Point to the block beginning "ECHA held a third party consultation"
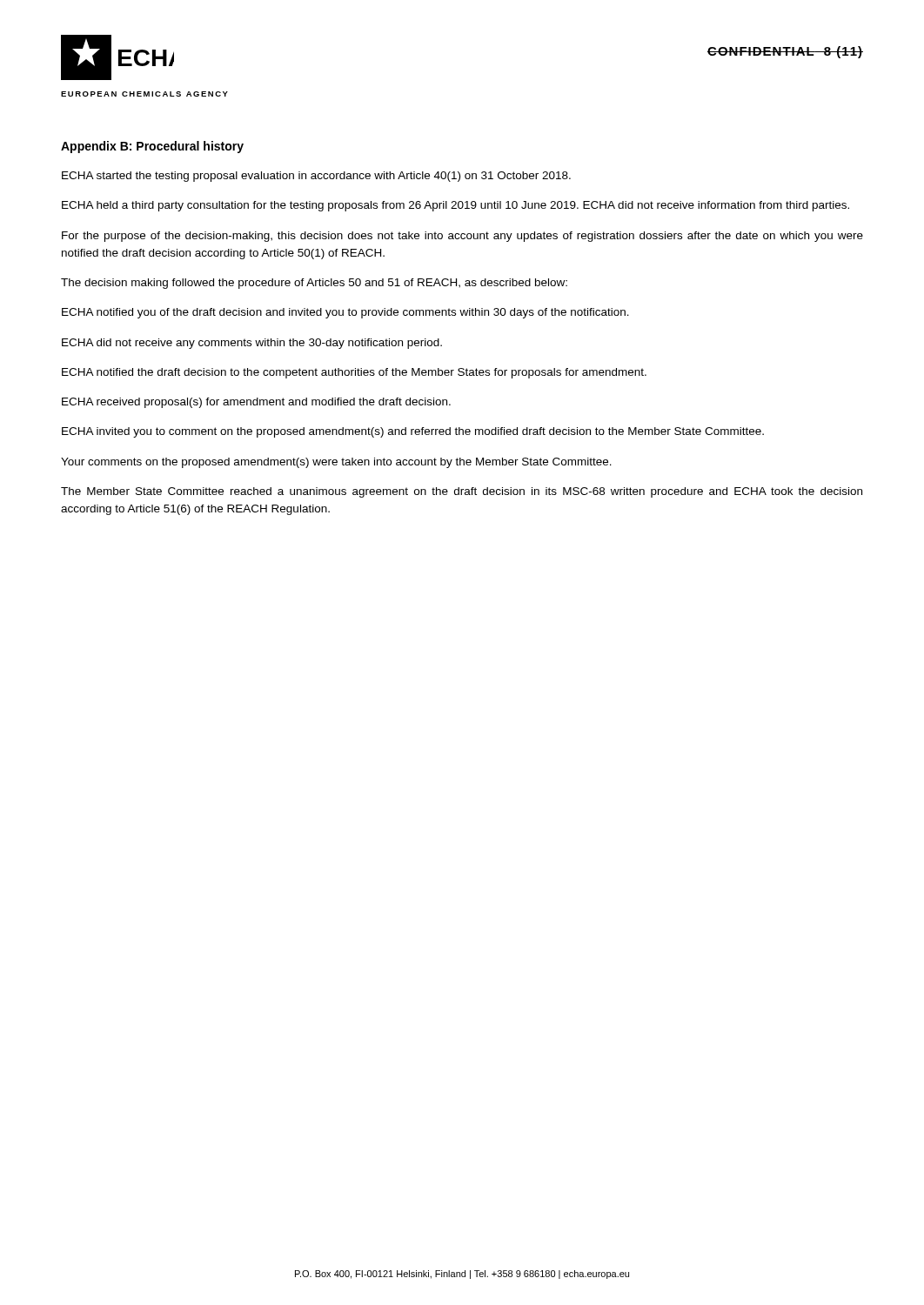This screenshot has width=924, height=1305. [x=456, y=205]
